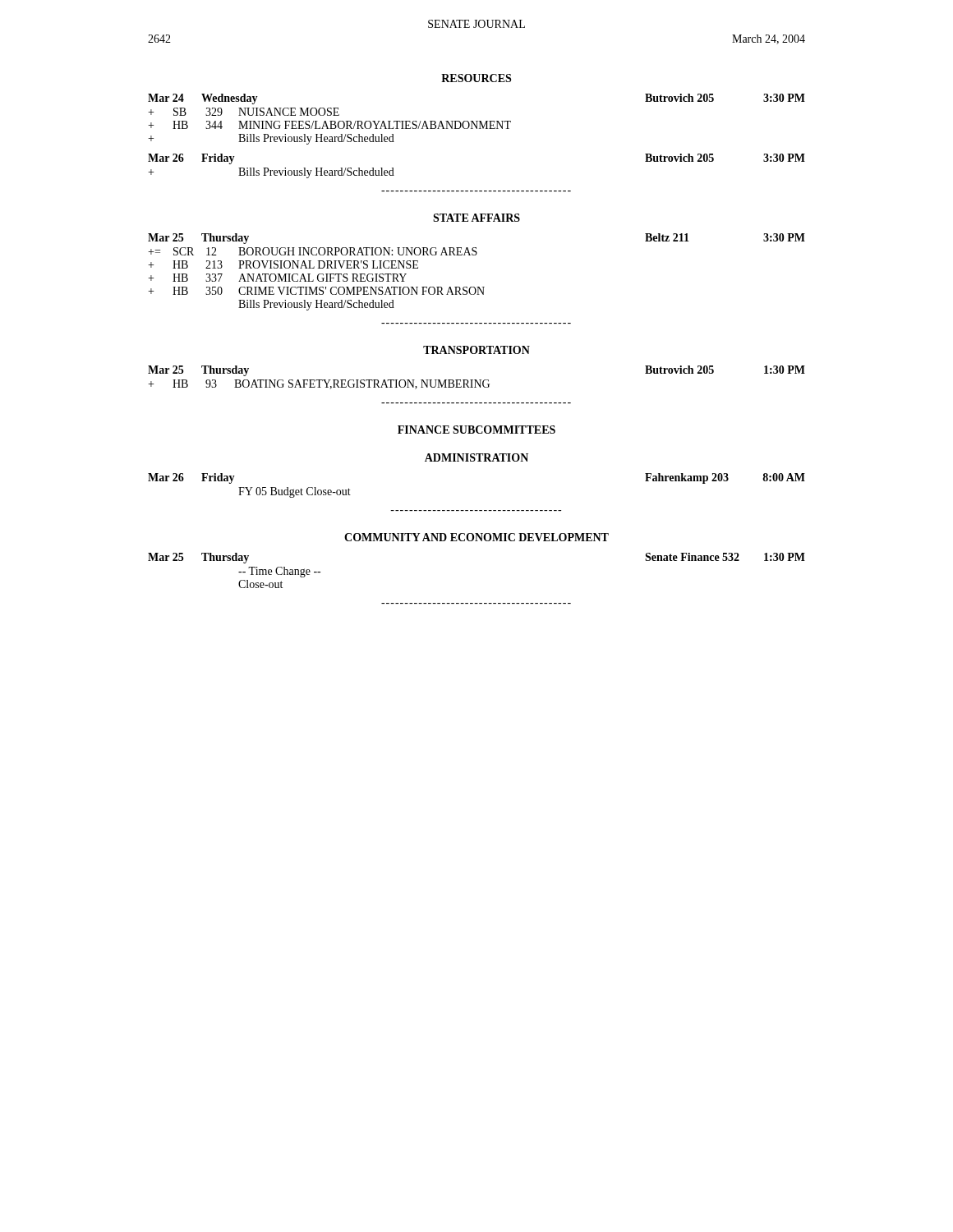Where is the passage that starts "Mar 25 Thursday Senate Finance 532"?
The image size is (953, 1232).
coord(157,558)
